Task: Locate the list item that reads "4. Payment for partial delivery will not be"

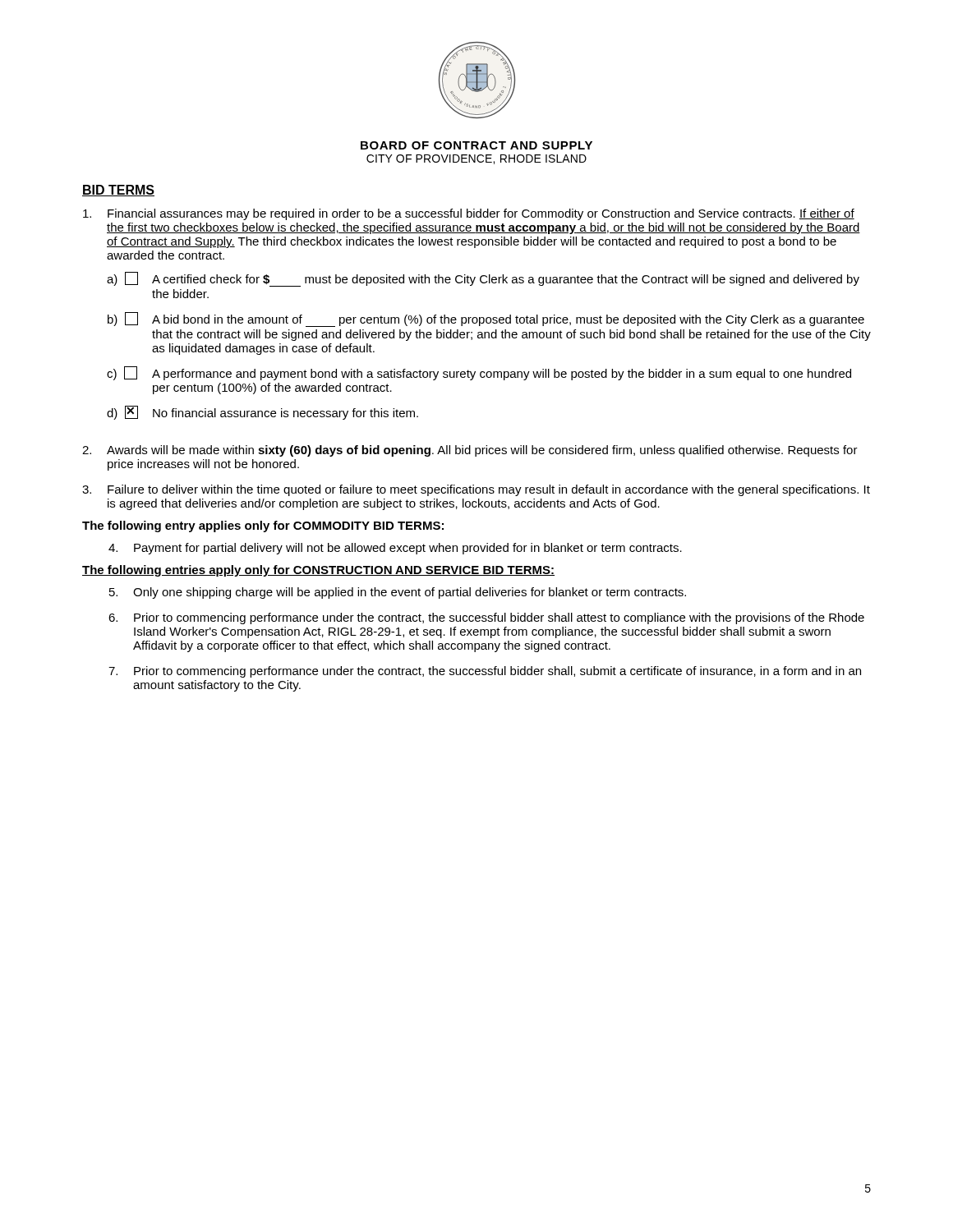Action: (490, 547)
